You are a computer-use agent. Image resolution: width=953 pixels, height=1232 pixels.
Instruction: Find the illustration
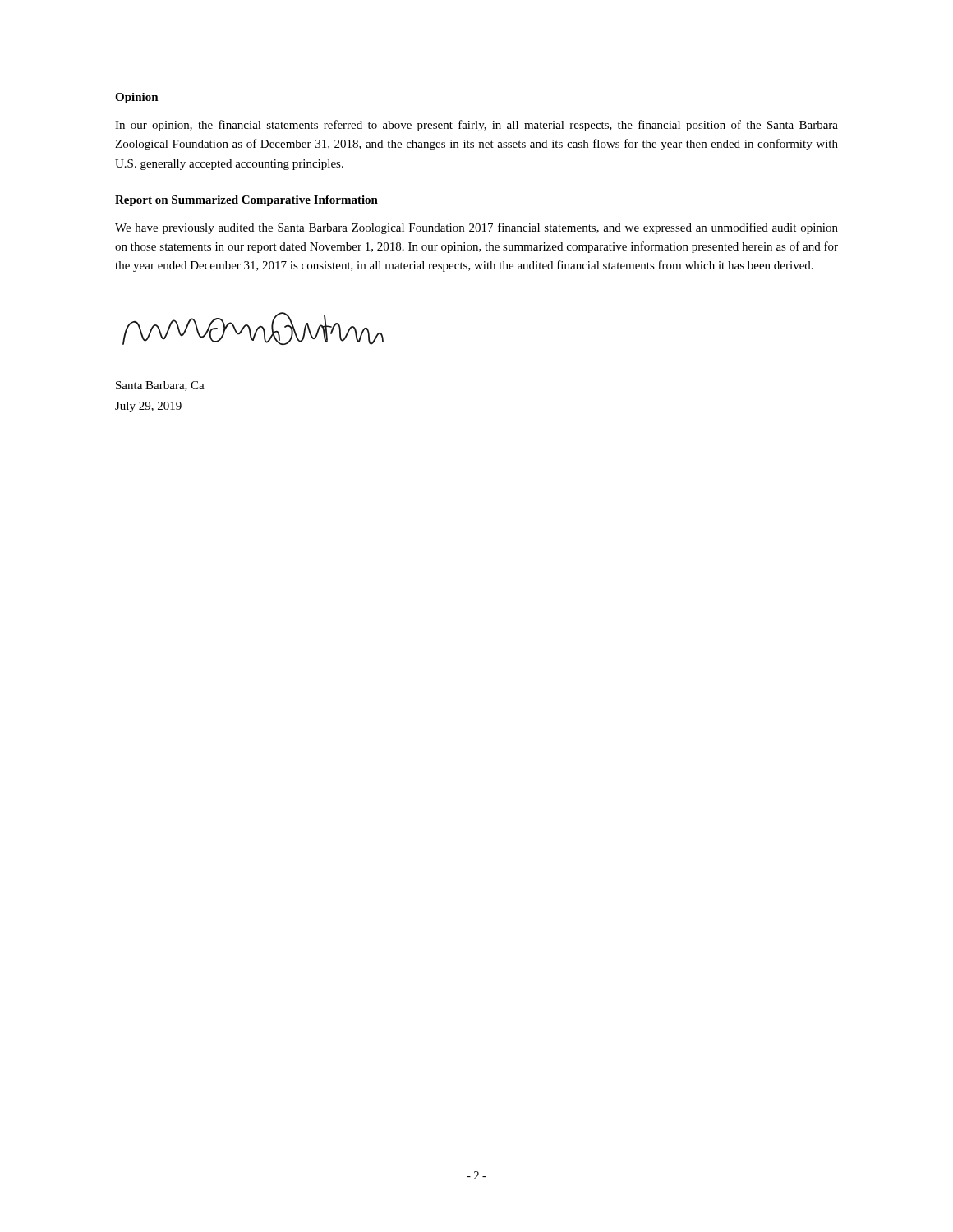point(476,329)
